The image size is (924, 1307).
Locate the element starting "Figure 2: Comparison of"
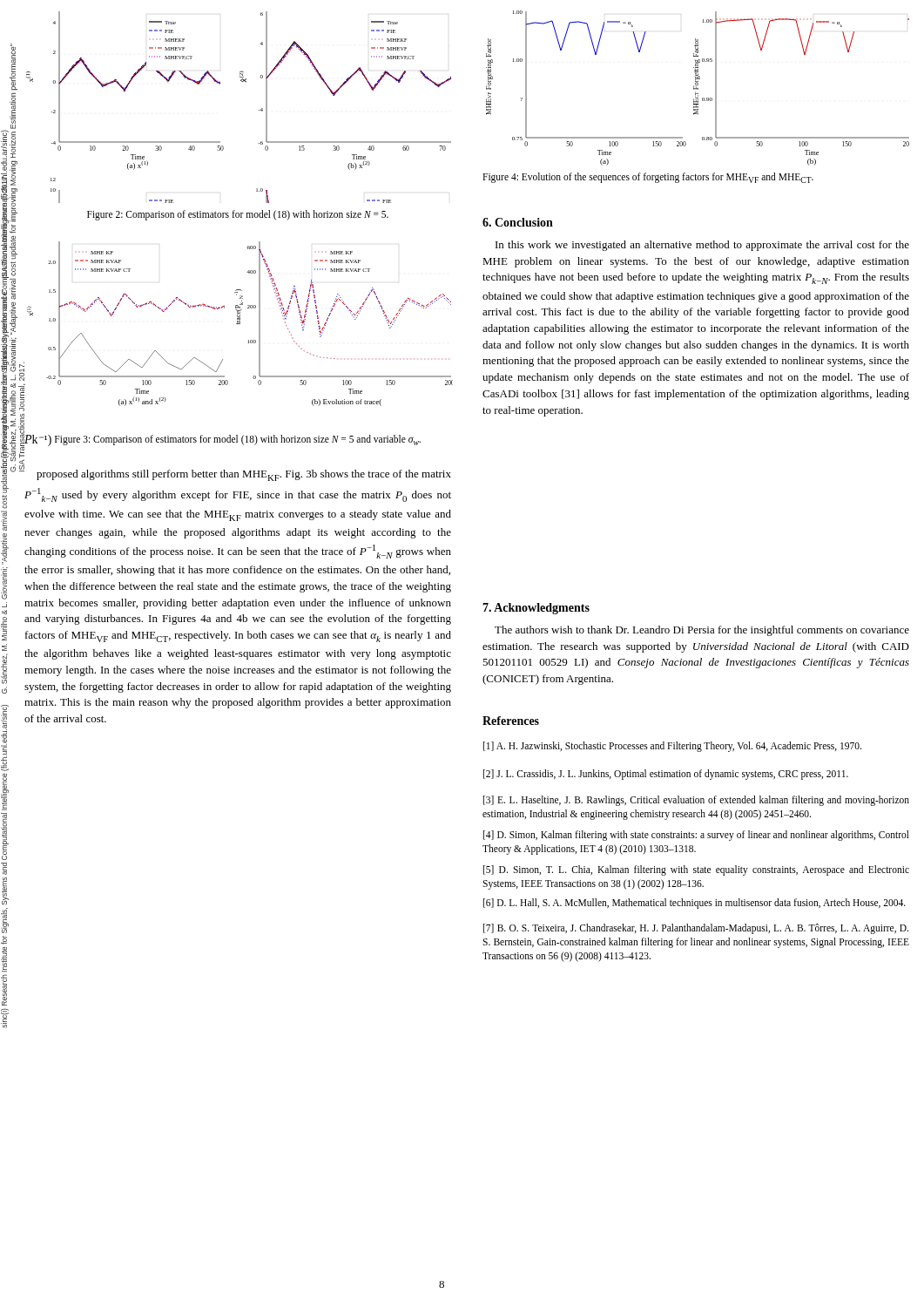(x=238, y=214)
